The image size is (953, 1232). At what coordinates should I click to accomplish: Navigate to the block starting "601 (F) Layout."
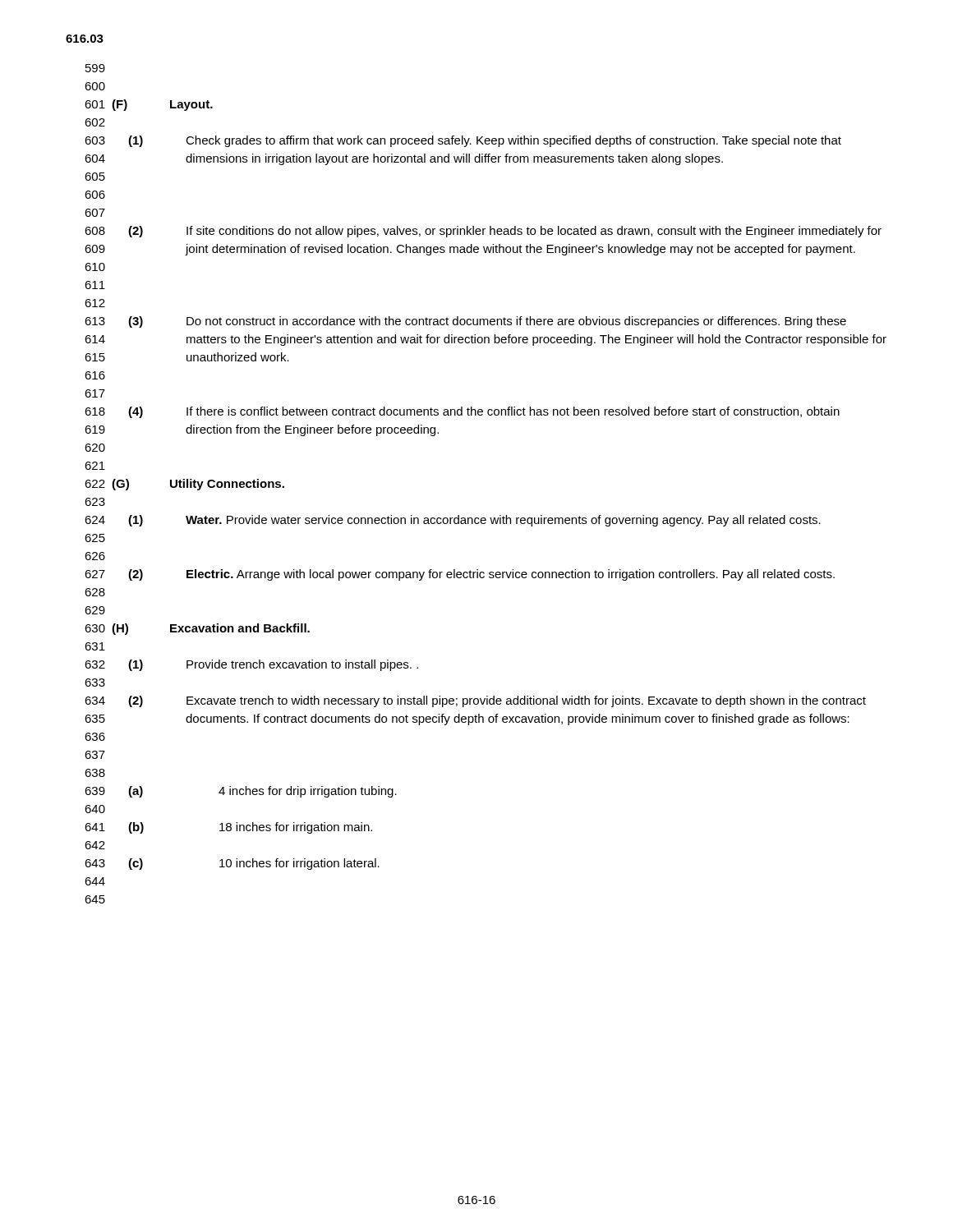[102, 105]
